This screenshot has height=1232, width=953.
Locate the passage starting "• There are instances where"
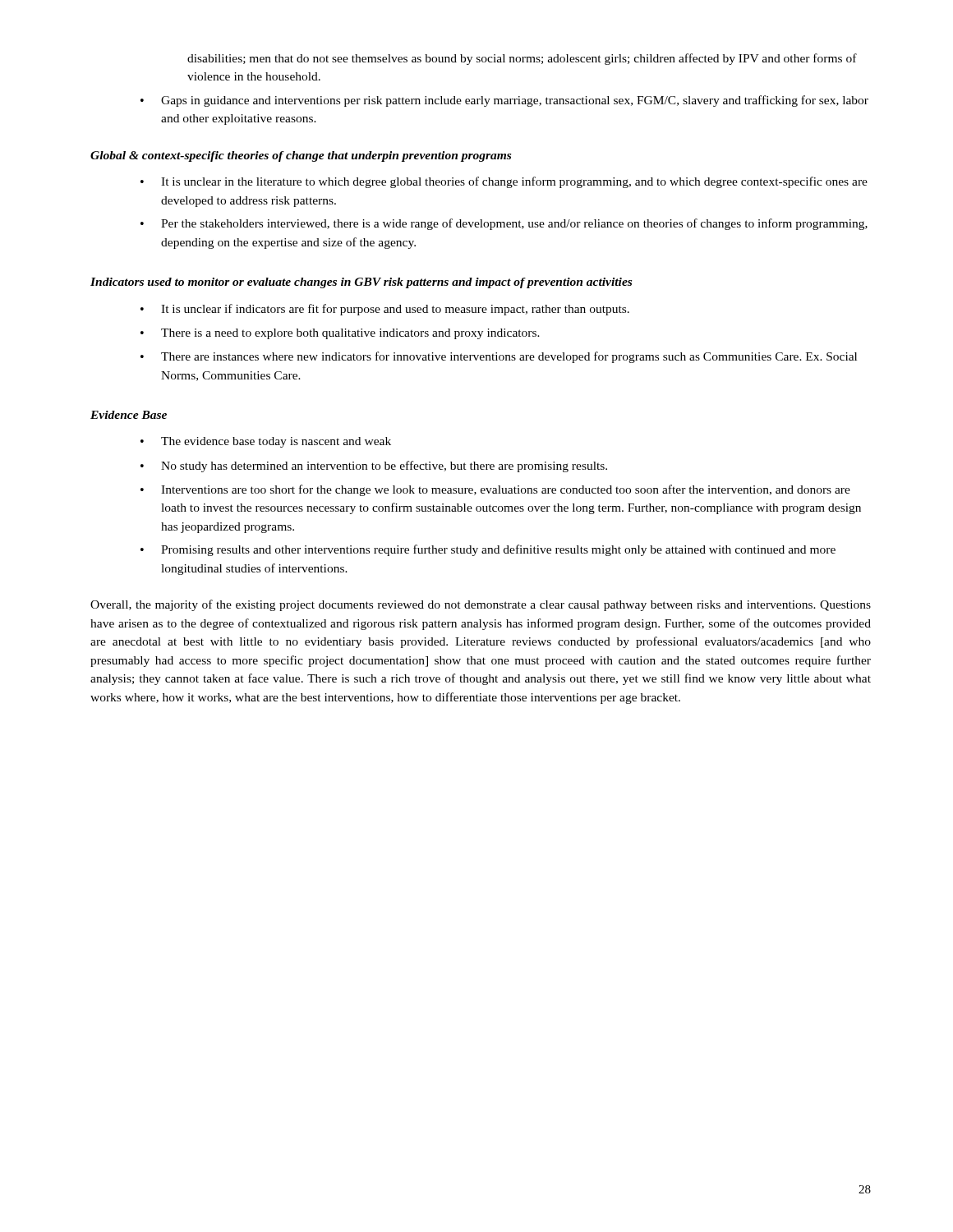[505, 366]
